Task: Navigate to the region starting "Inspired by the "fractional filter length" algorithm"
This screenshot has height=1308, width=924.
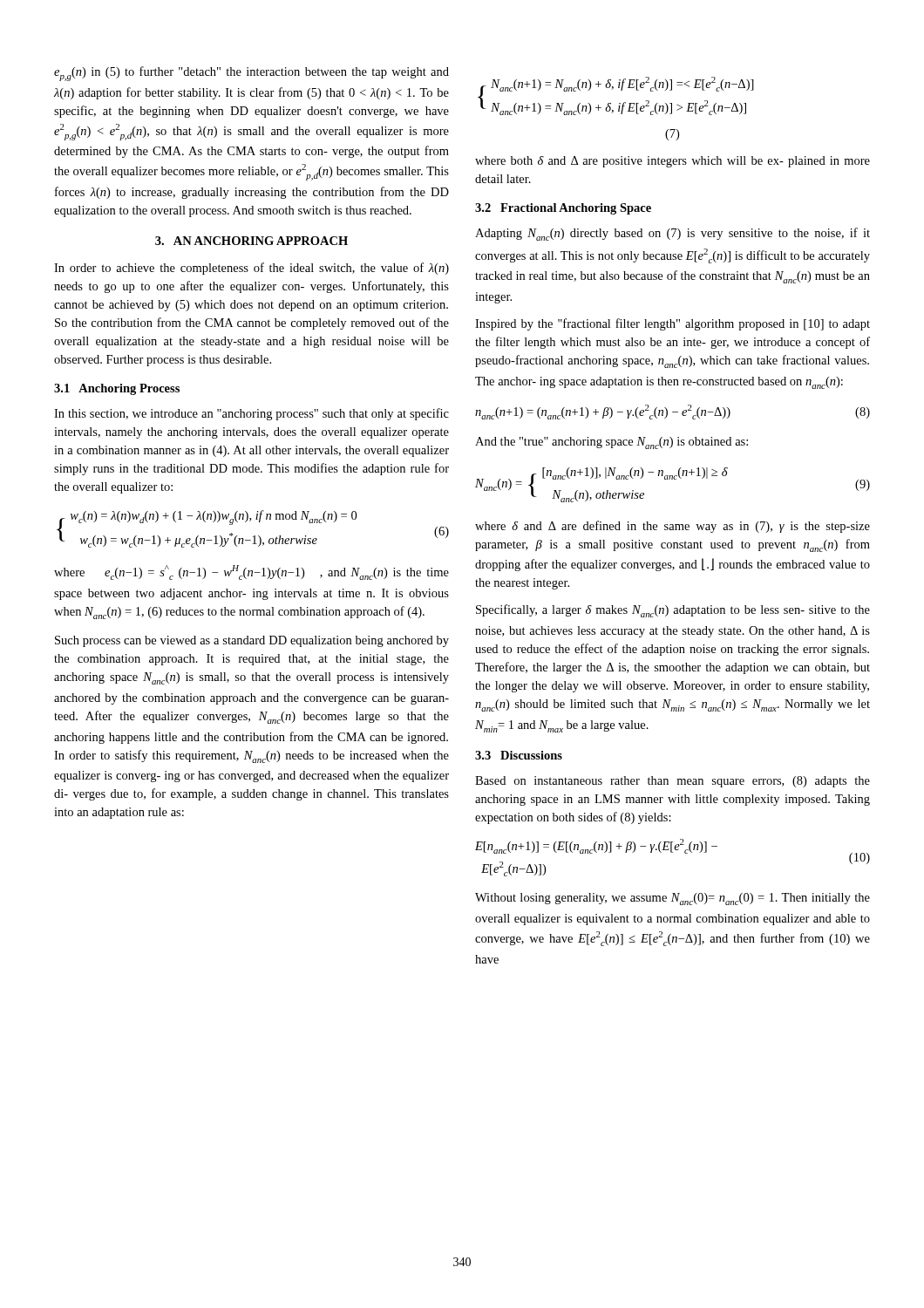Action: (x=673, y=353)
